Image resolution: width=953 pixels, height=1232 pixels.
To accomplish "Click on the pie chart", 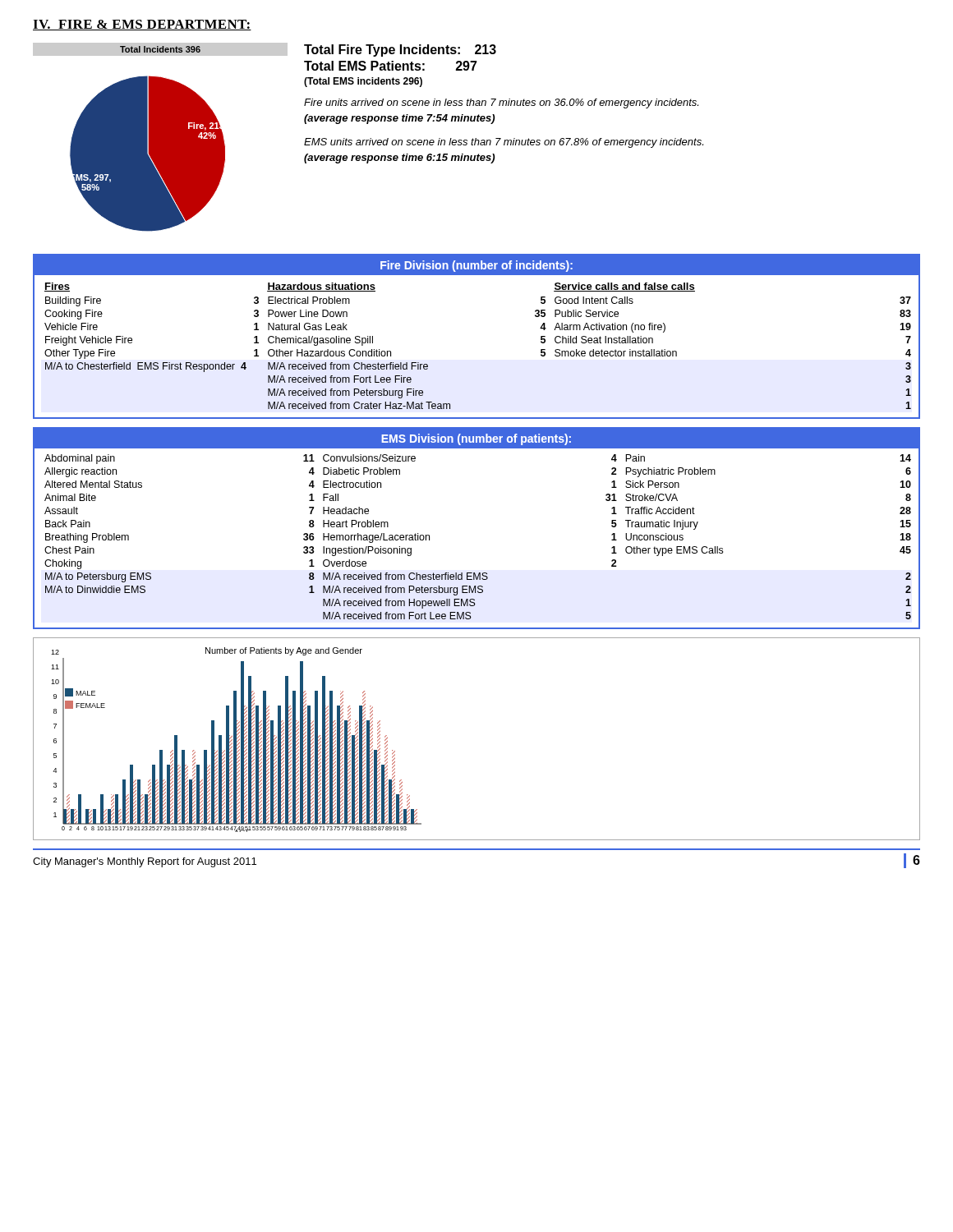I will (x=160, y=143).
